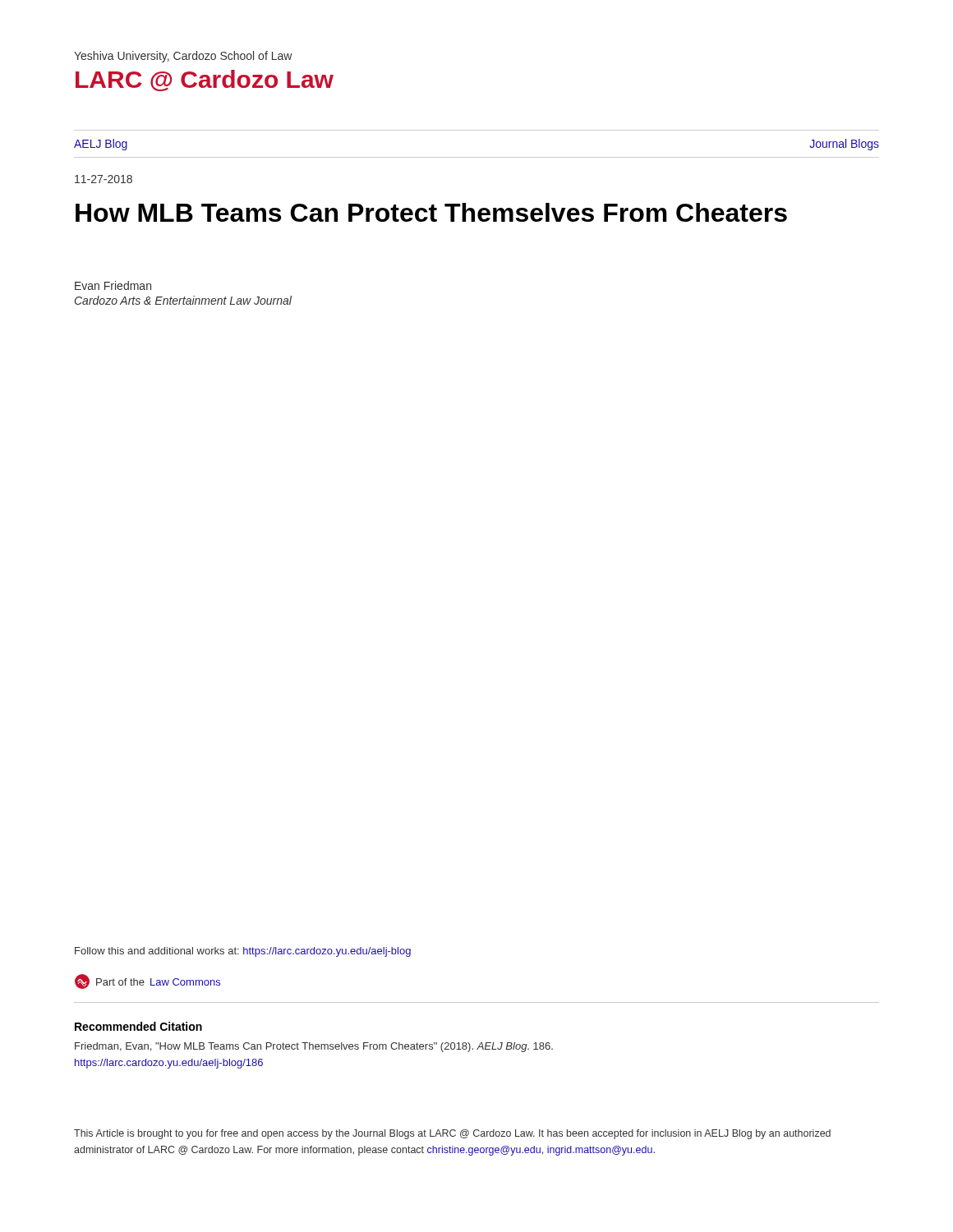Image resolution: width=953 pixels, height=1232 pixels.
Task: Locate the title with the text "How MLB Teams Can Protect Themselves From Cheaters"
Action: click(431, 213)
